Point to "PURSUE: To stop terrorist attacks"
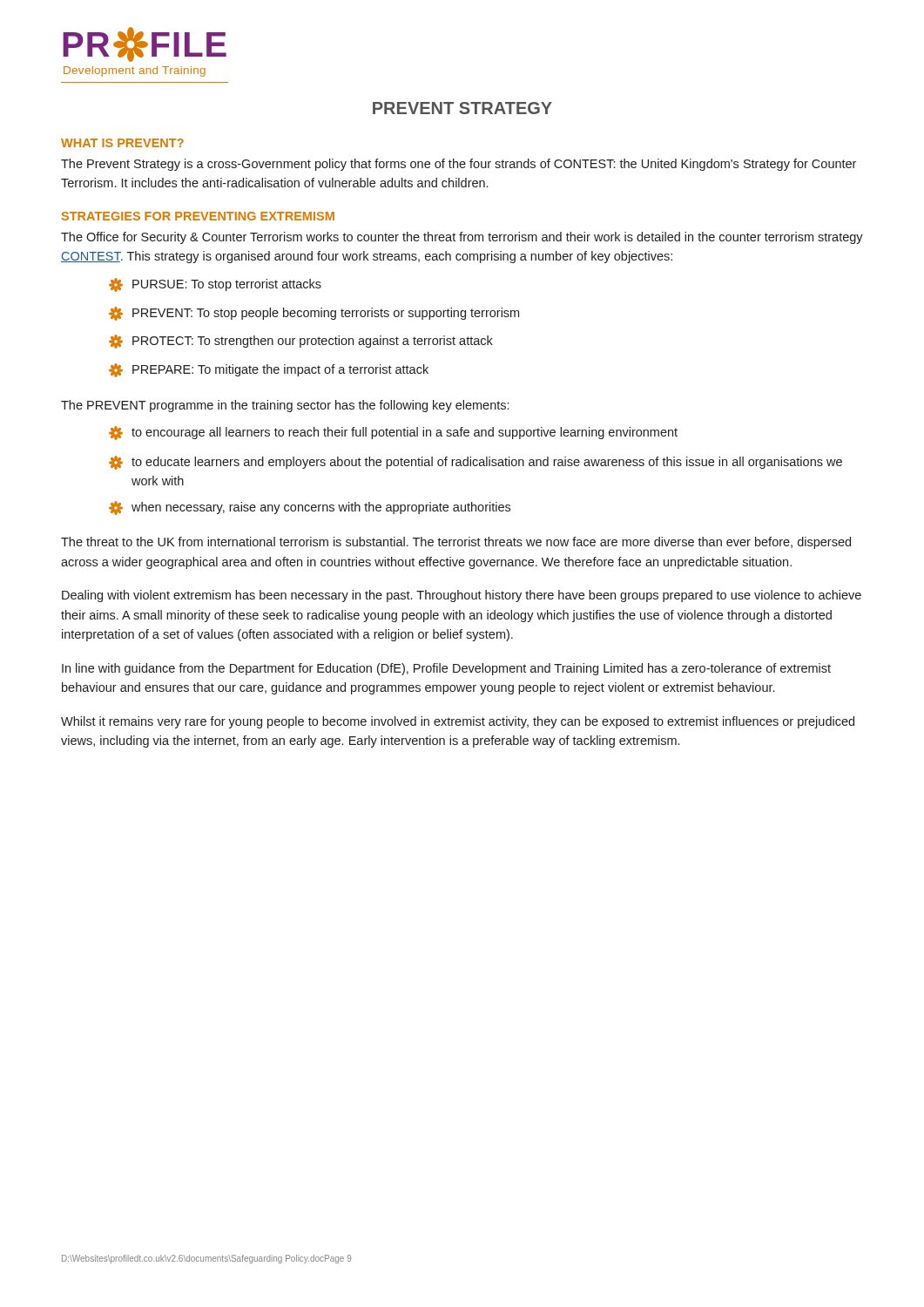The image size is (924, 1307). click(x=215, y=287)
